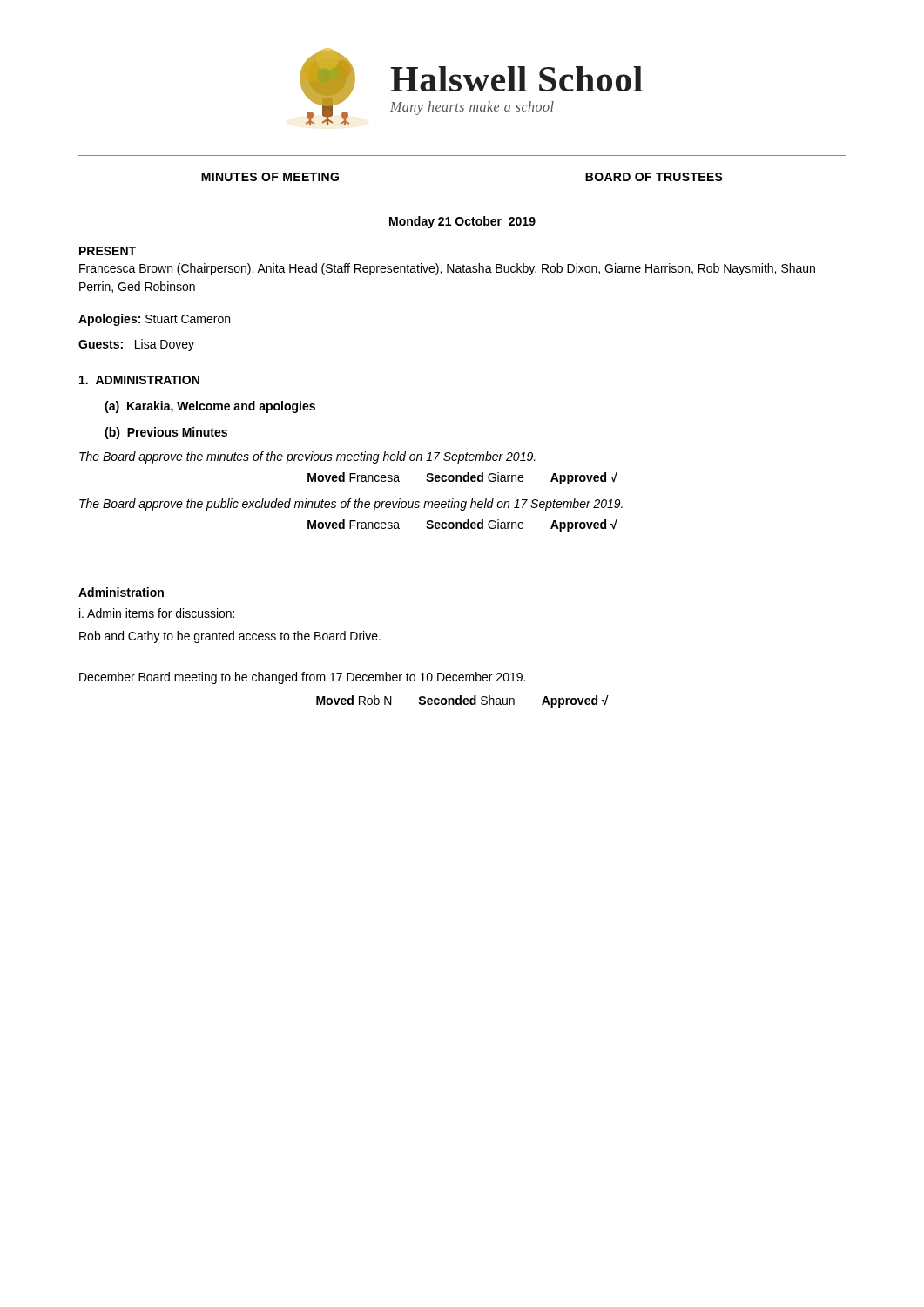
Task: Where does it say "Apologies: Stuart Cameron"?
Action: point(155,319)
